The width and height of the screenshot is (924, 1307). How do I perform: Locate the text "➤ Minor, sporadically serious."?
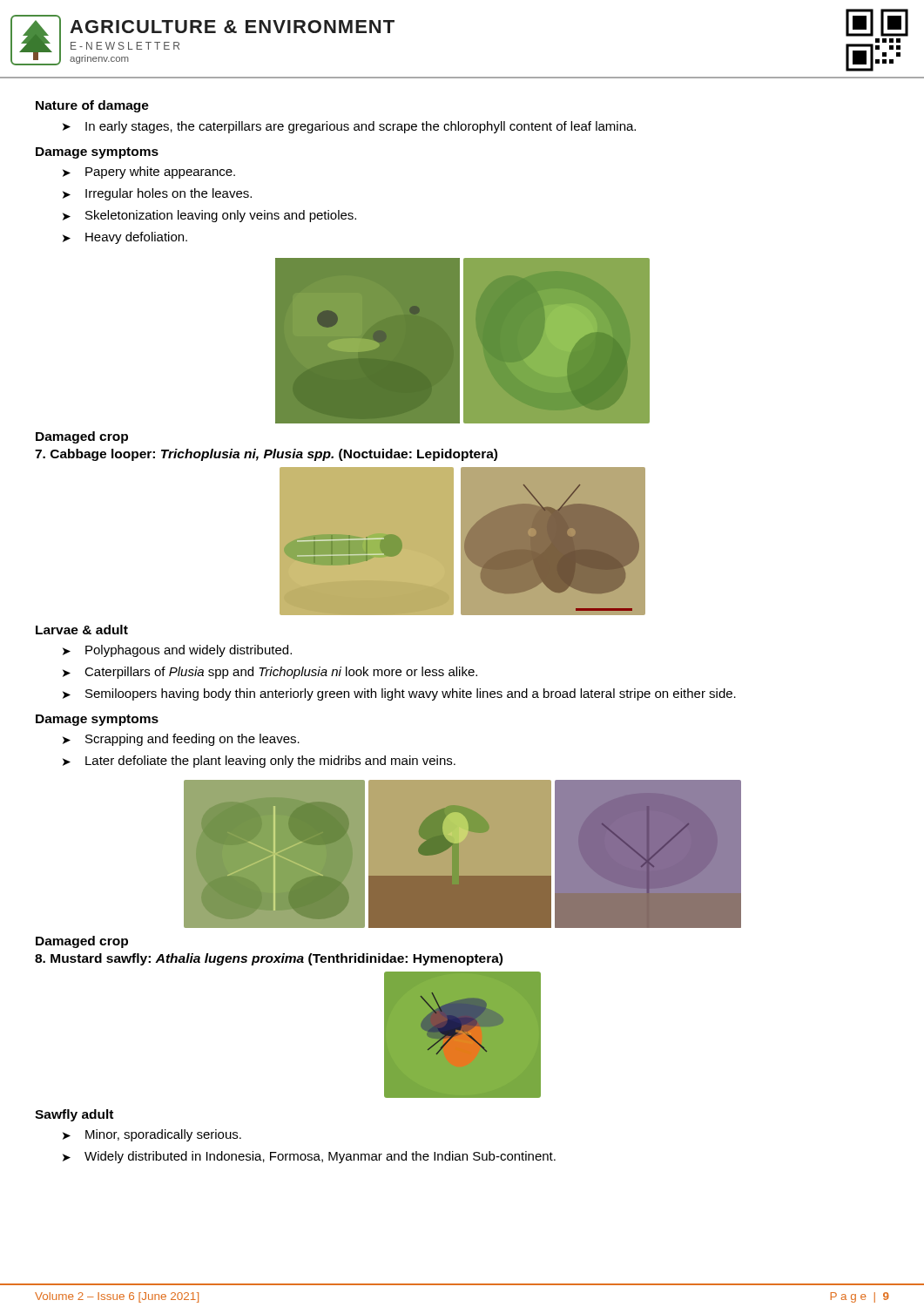pos(151,1135)
